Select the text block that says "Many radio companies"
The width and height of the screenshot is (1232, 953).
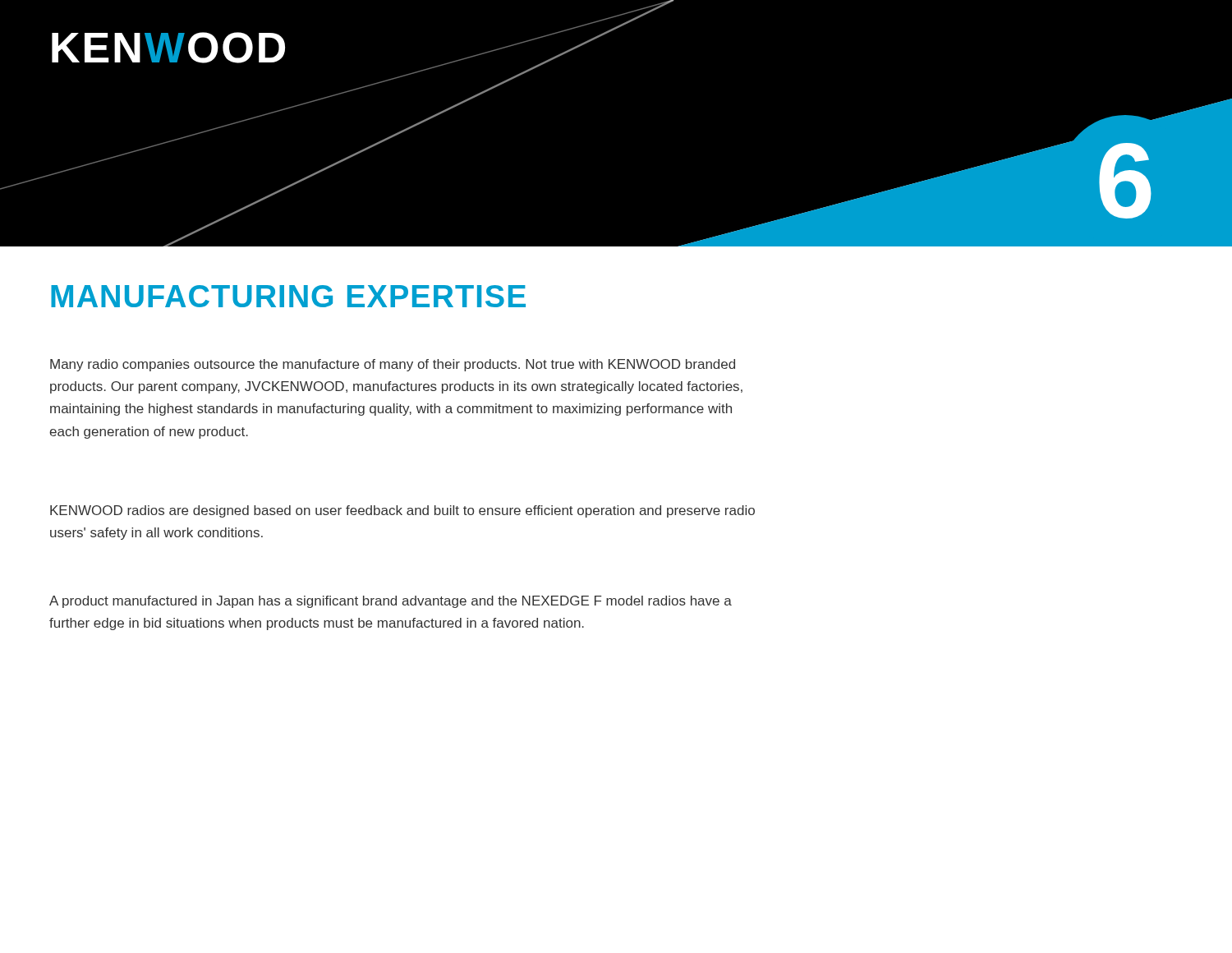[402, 398]
